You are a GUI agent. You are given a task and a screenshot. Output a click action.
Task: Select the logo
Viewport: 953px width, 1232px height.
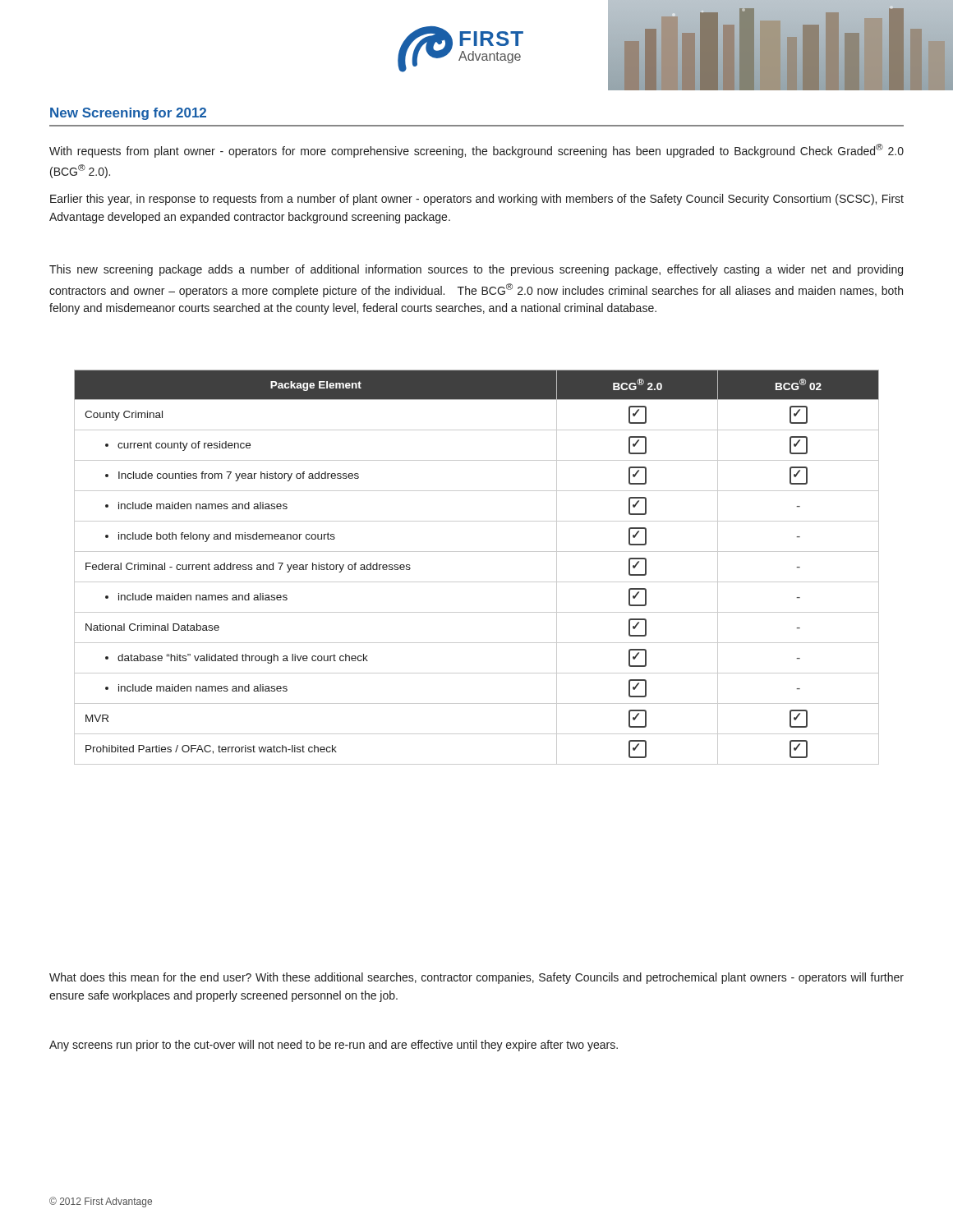[x=476, y=45]
